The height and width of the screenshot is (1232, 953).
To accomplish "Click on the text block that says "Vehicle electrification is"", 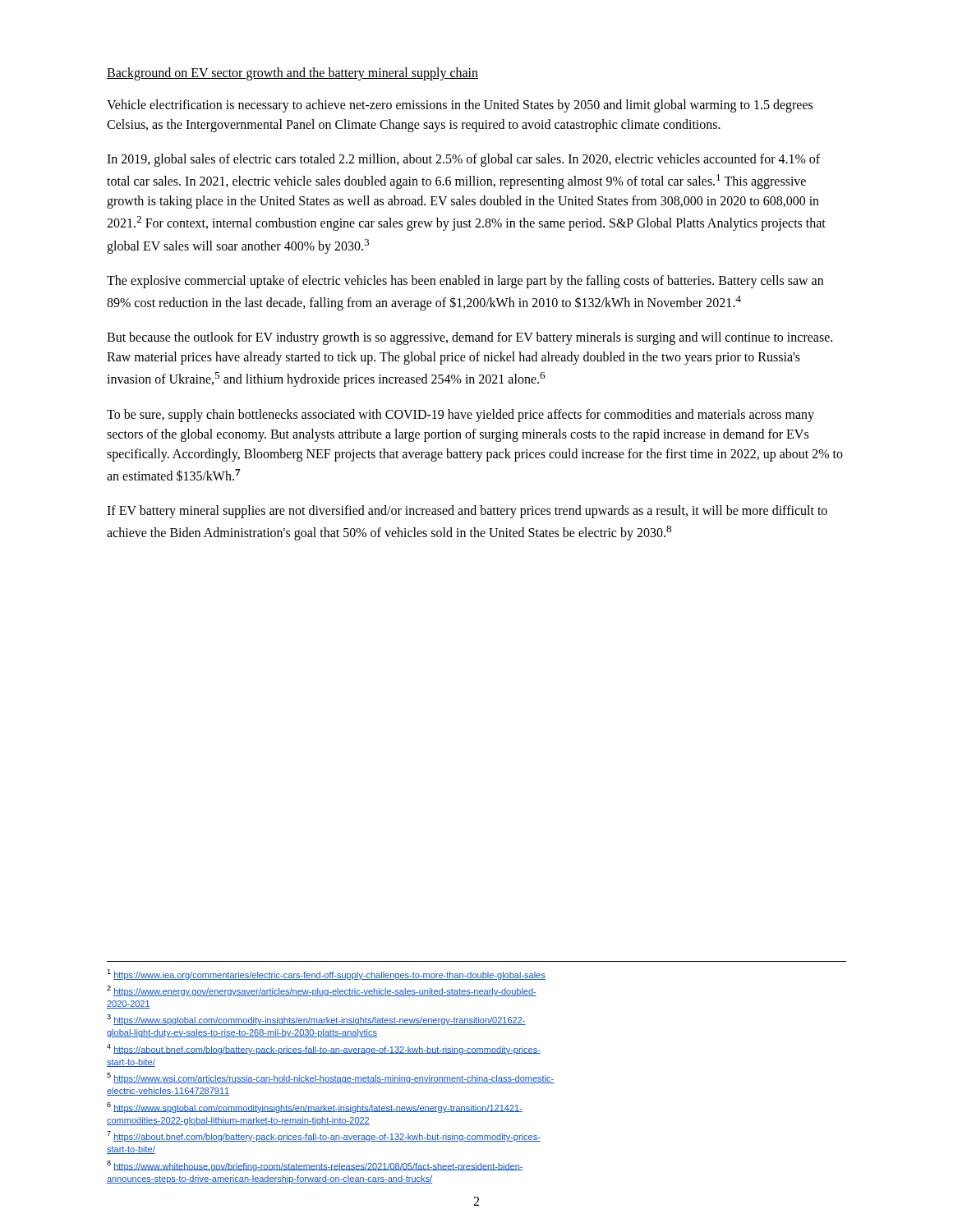I will tap(460, 115).
